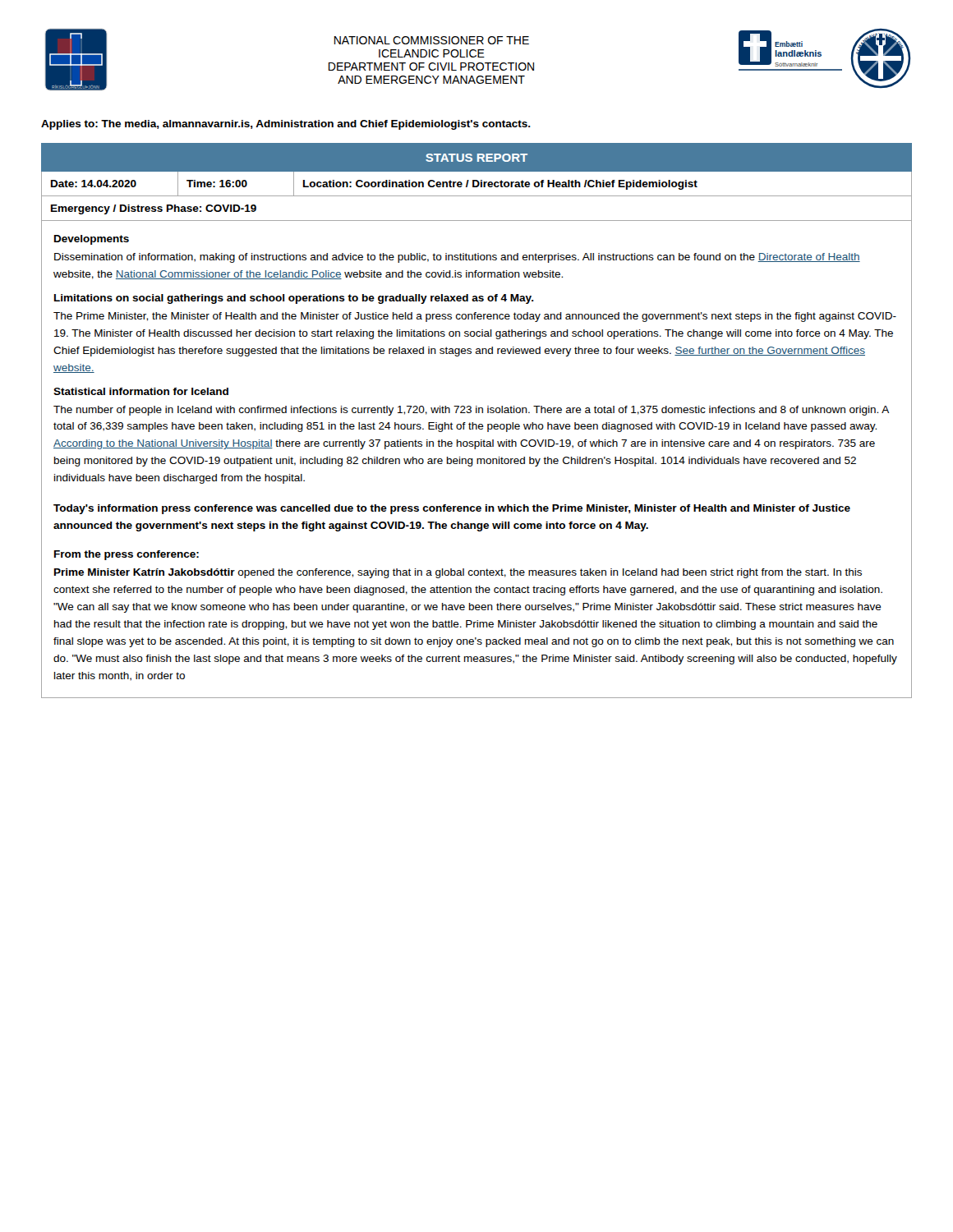This screenshot has height=1232, width=953.
Task: Point to the section header beginning "Limitations on social gatherings and"
Action: pyautogui.click(x=294, y=298)
